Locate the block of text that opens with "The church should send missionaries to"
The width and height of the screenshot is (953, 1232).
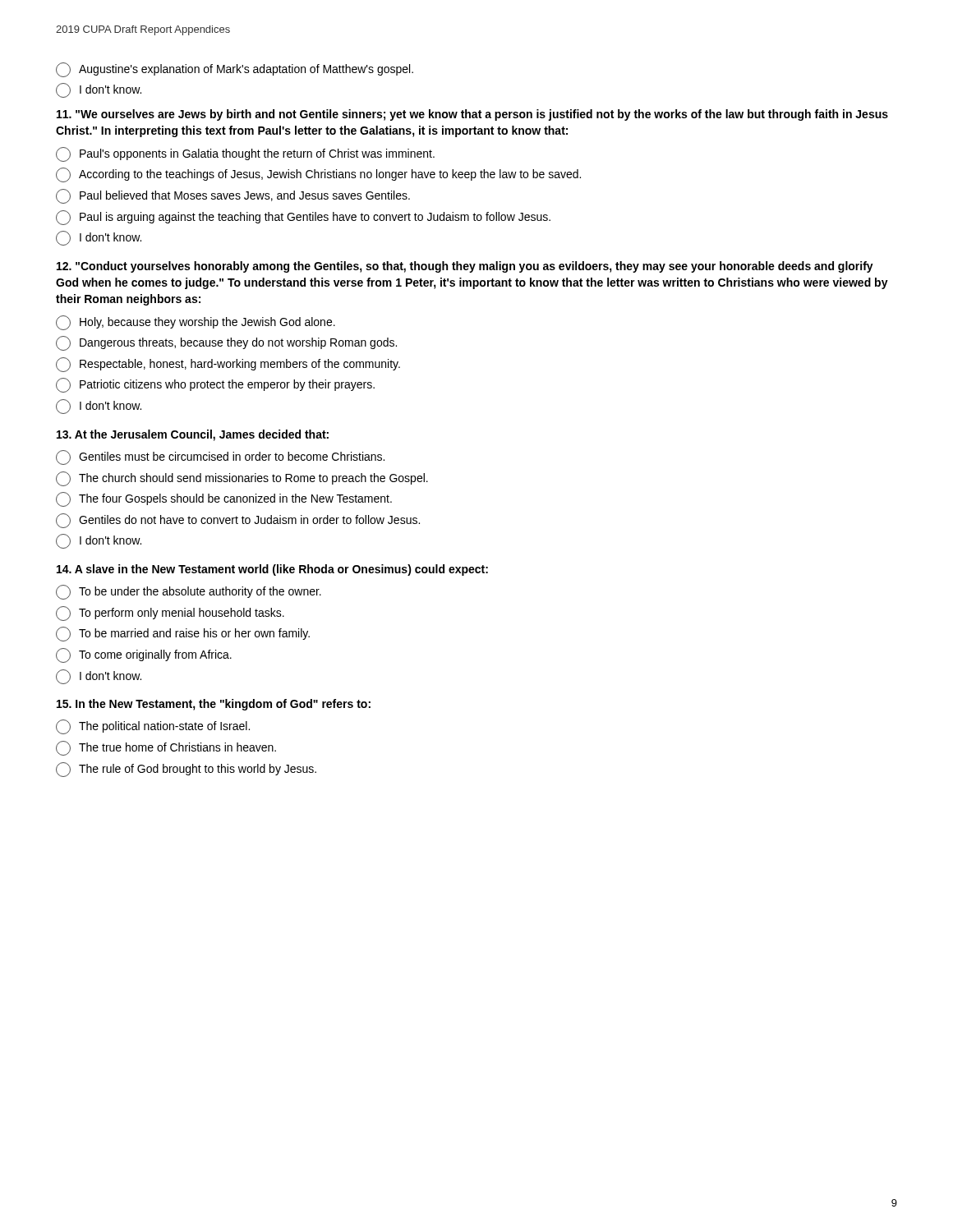pyautogui.click(x=242, y=478)
